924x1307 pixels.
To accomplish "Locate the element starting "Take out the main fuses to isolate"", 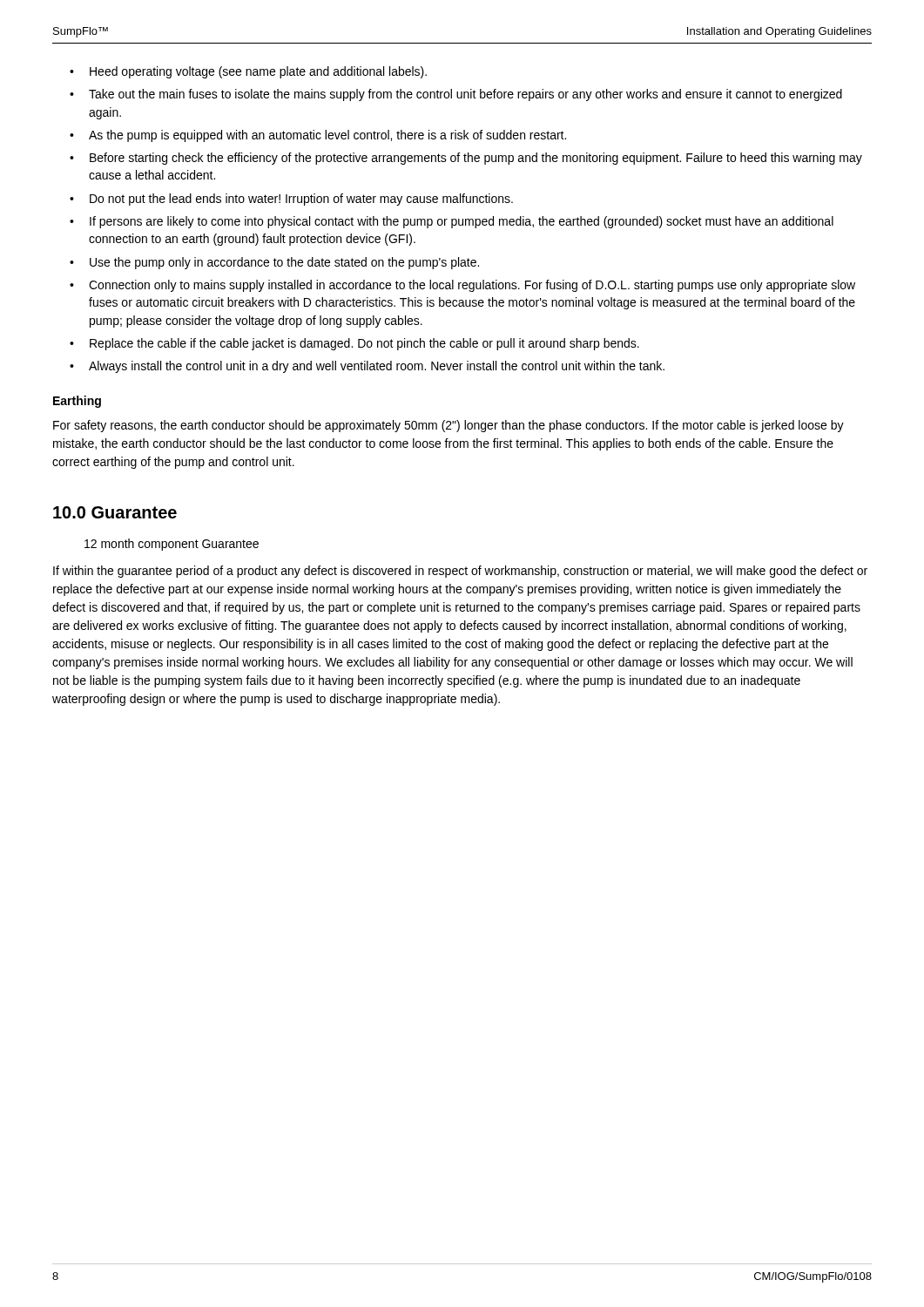I will click(x=471, y=103).
